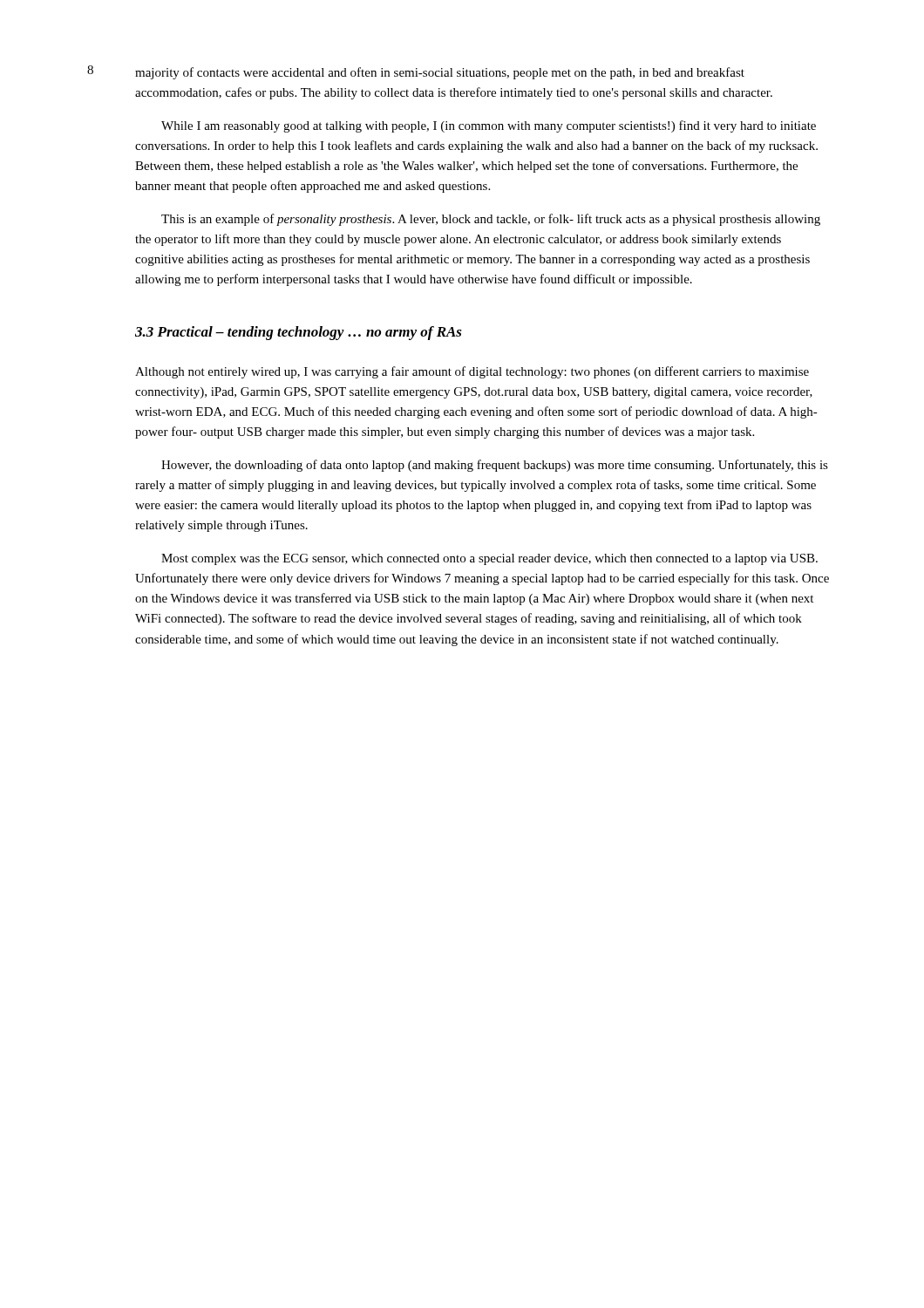This screenshot has height=1308, width=924.
Task: Click on the text block with the text "majority of contacts were accidental and often"
Action: (484, 83)
